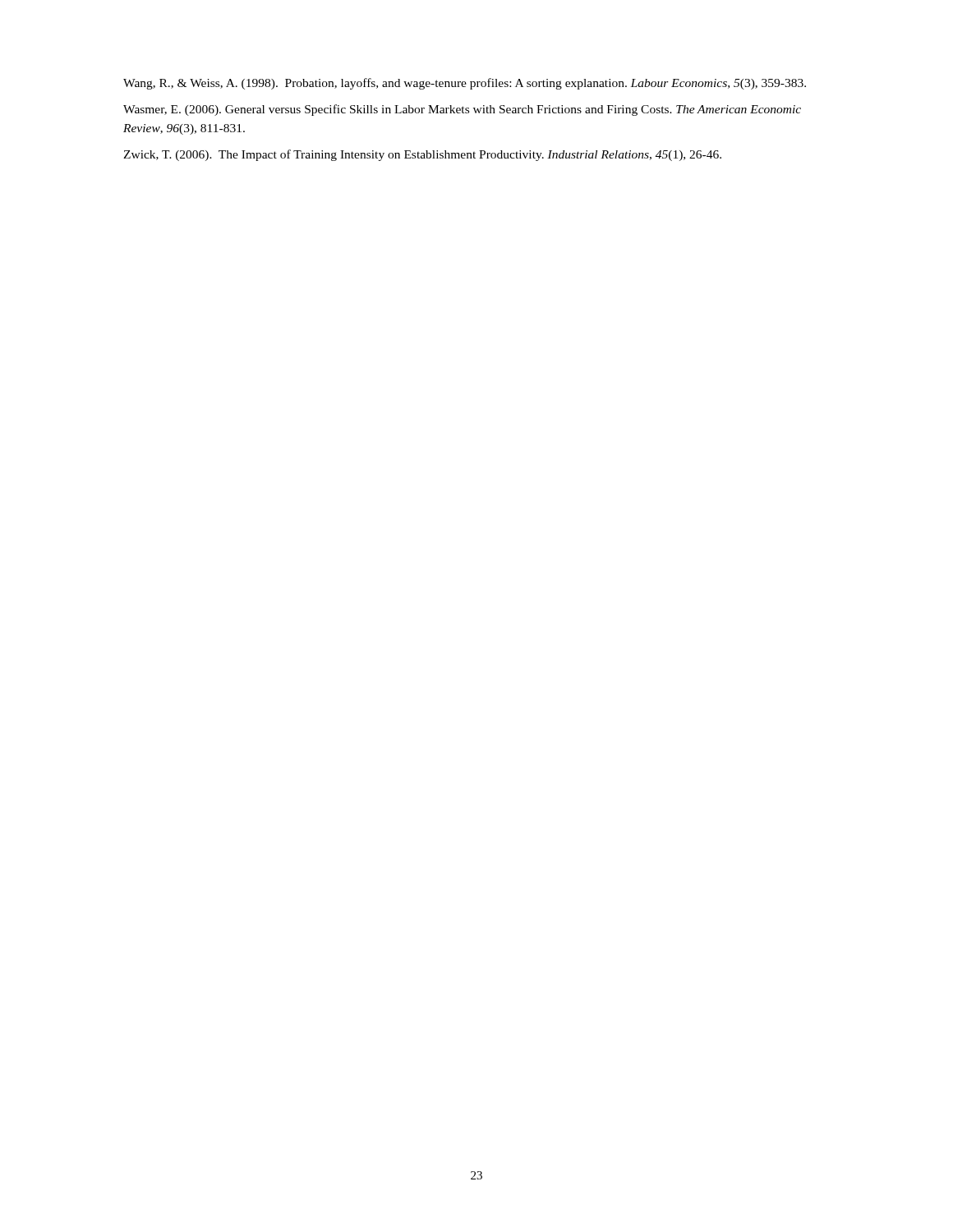Click on the block starting "Wang, R., & Weiss, A. (1998). Probation,"
Viewport: 953px width, 1232px height.
(x=476, y=83)
